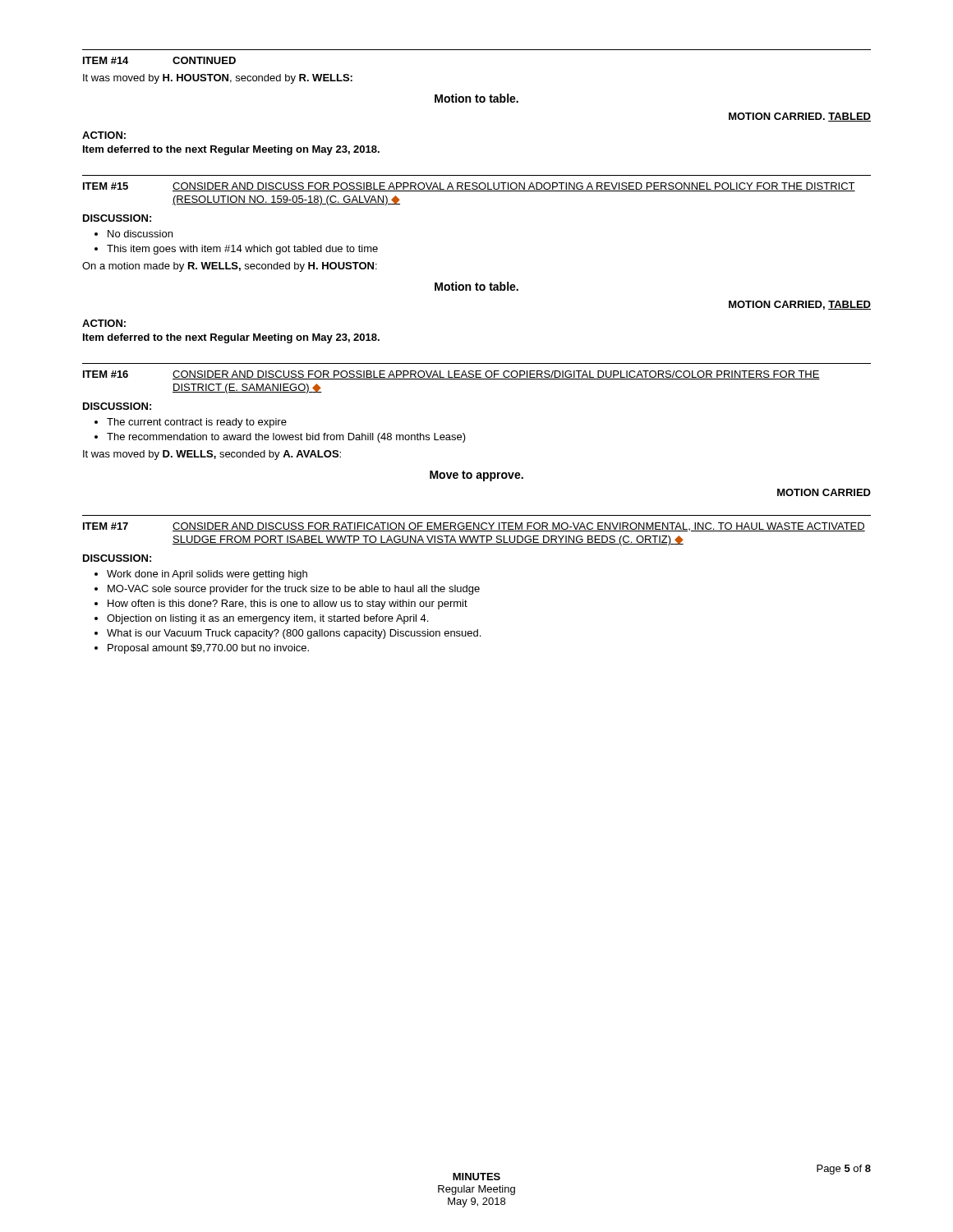The image size is (953, 1232).
Task: Point to the section header beginning "ITEM #15 CONSIDER AND"
Action: [x=476, y=193]
